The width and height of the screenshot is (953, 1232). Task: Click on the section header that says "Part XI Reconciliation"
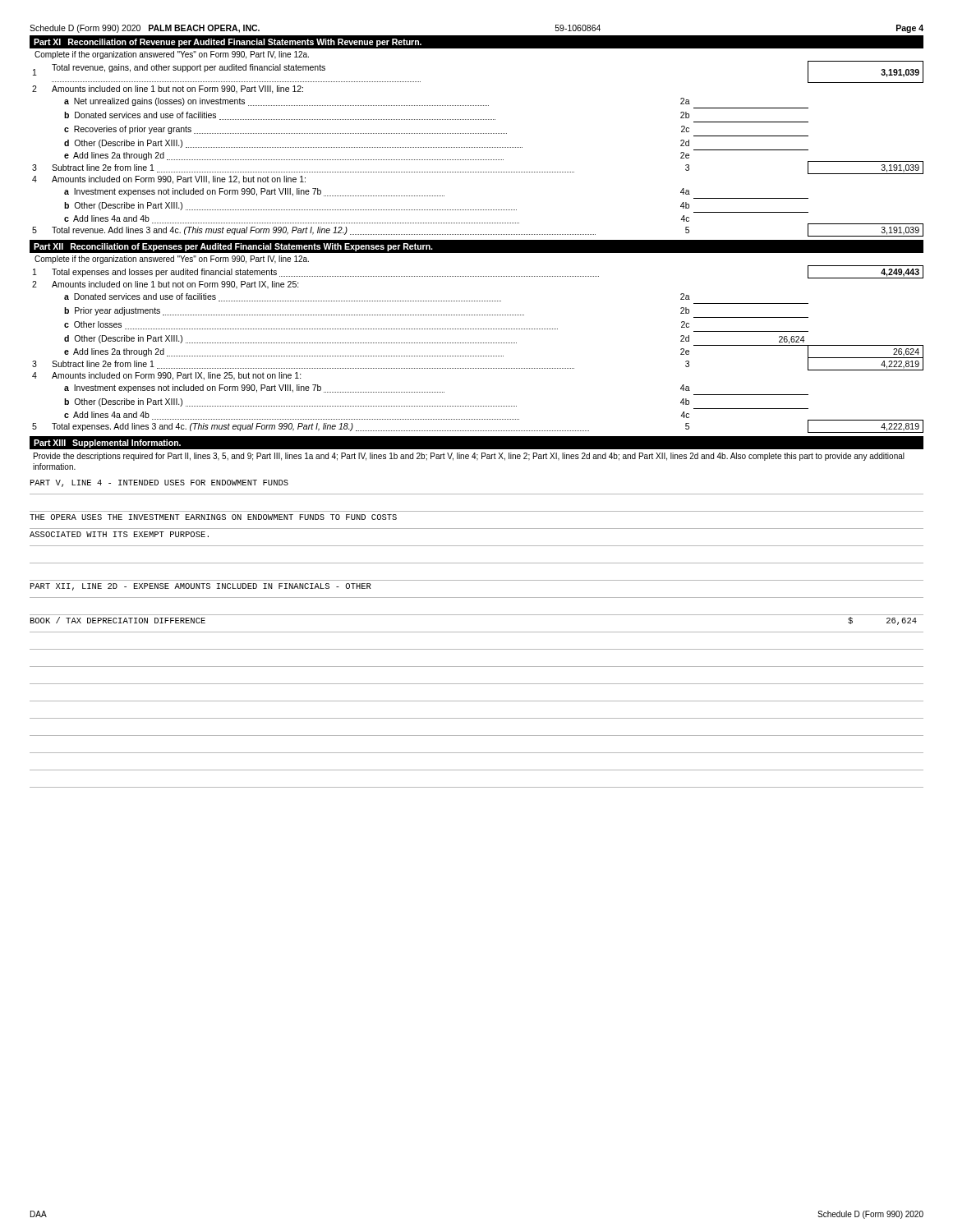228,42
